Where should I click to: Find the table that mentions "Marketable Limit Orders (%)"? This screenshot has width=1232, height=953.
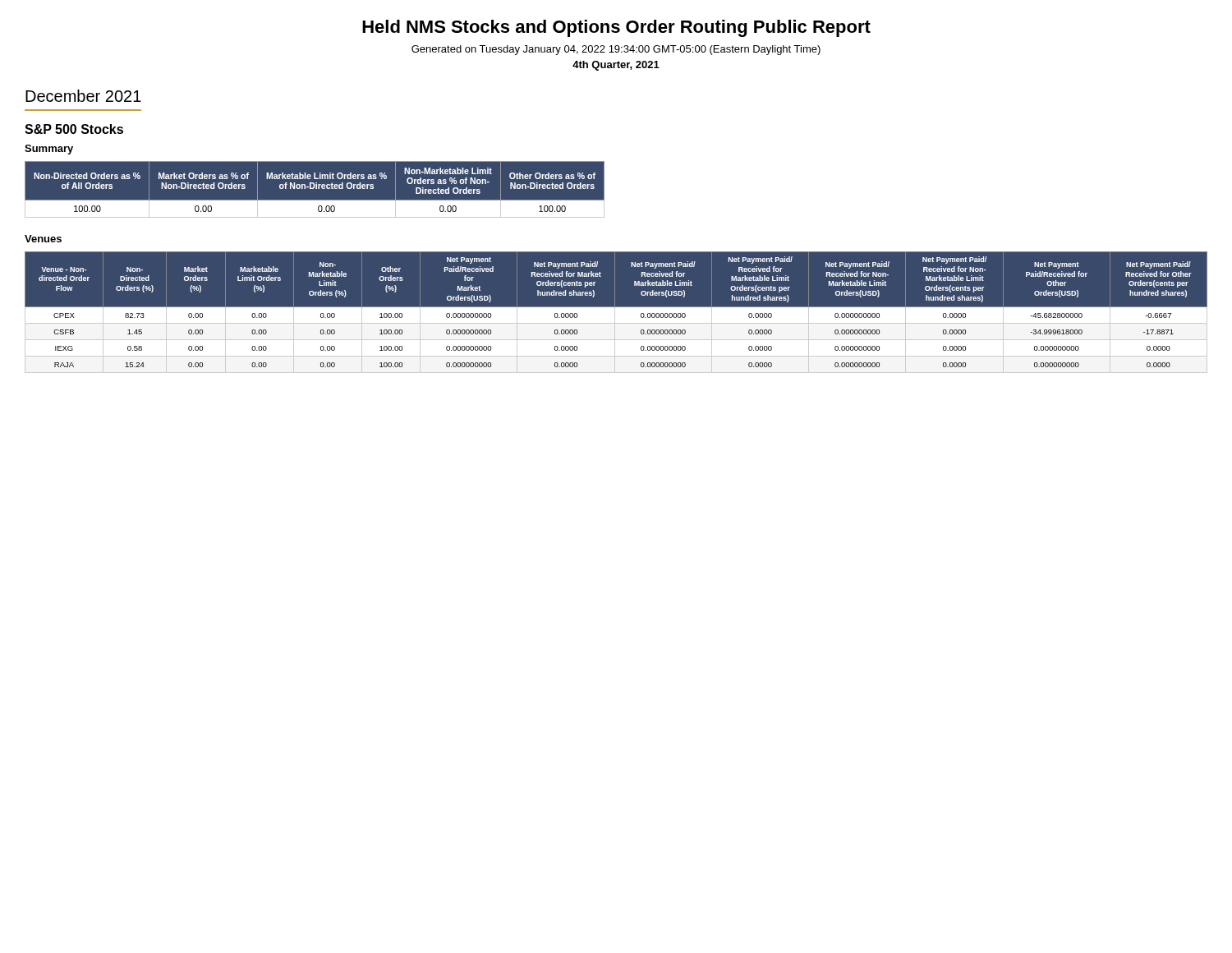coord(616,312)
